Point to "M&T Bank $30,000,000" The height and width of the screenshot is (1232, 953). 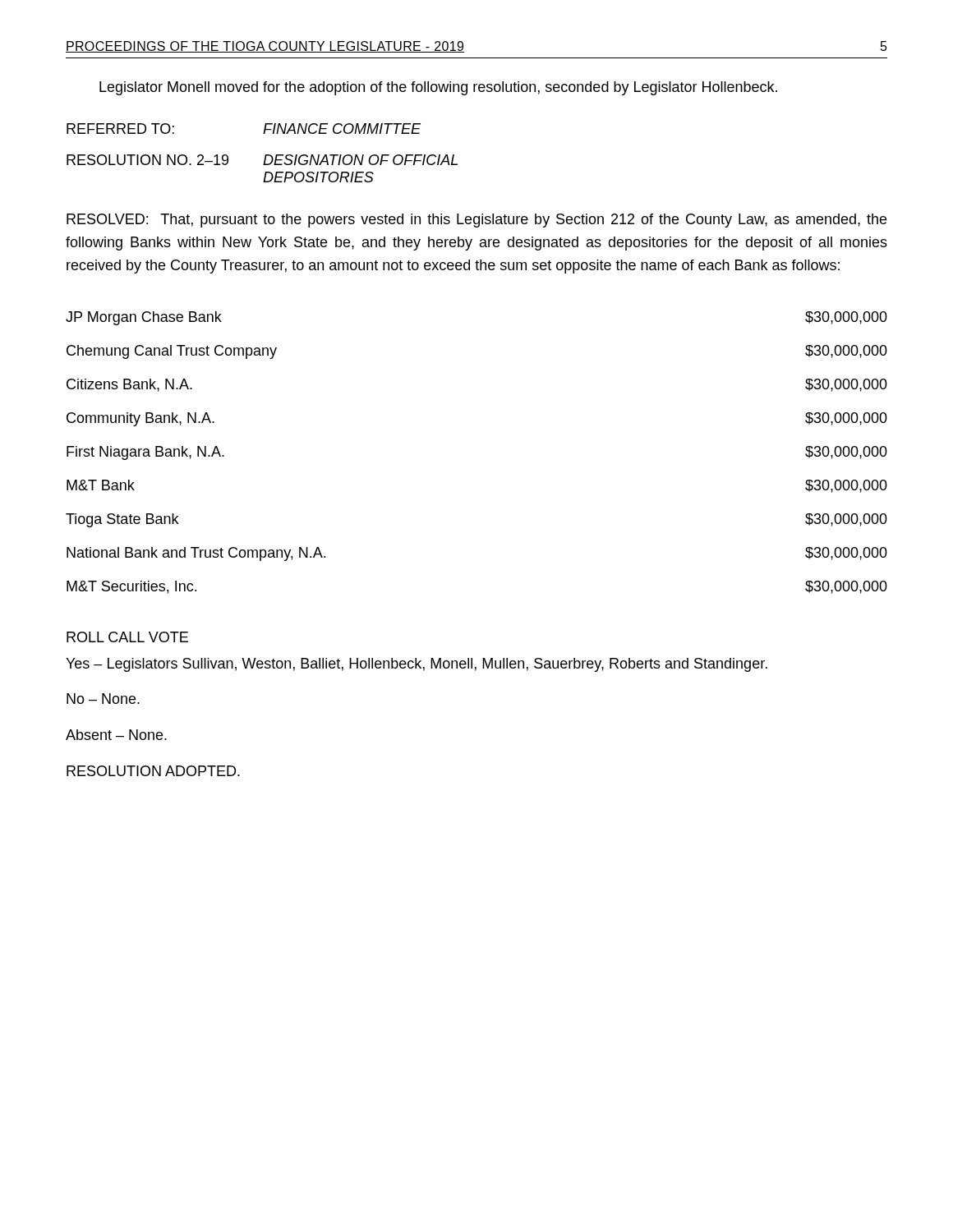tap(106, 486)
